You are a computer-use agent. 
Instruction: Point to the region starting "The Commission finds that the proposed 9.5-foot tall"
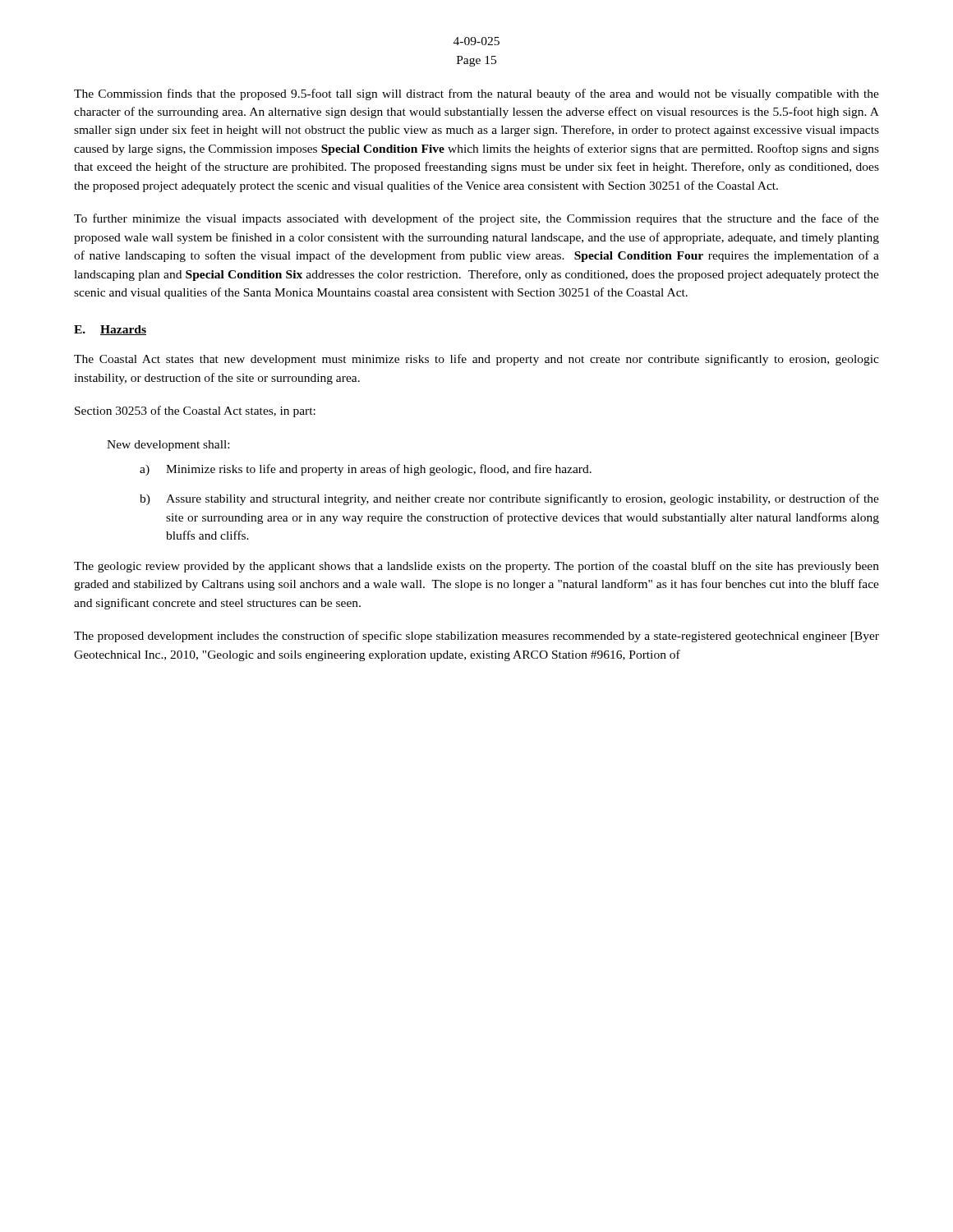pyautogui.click(x=476, y=139)
